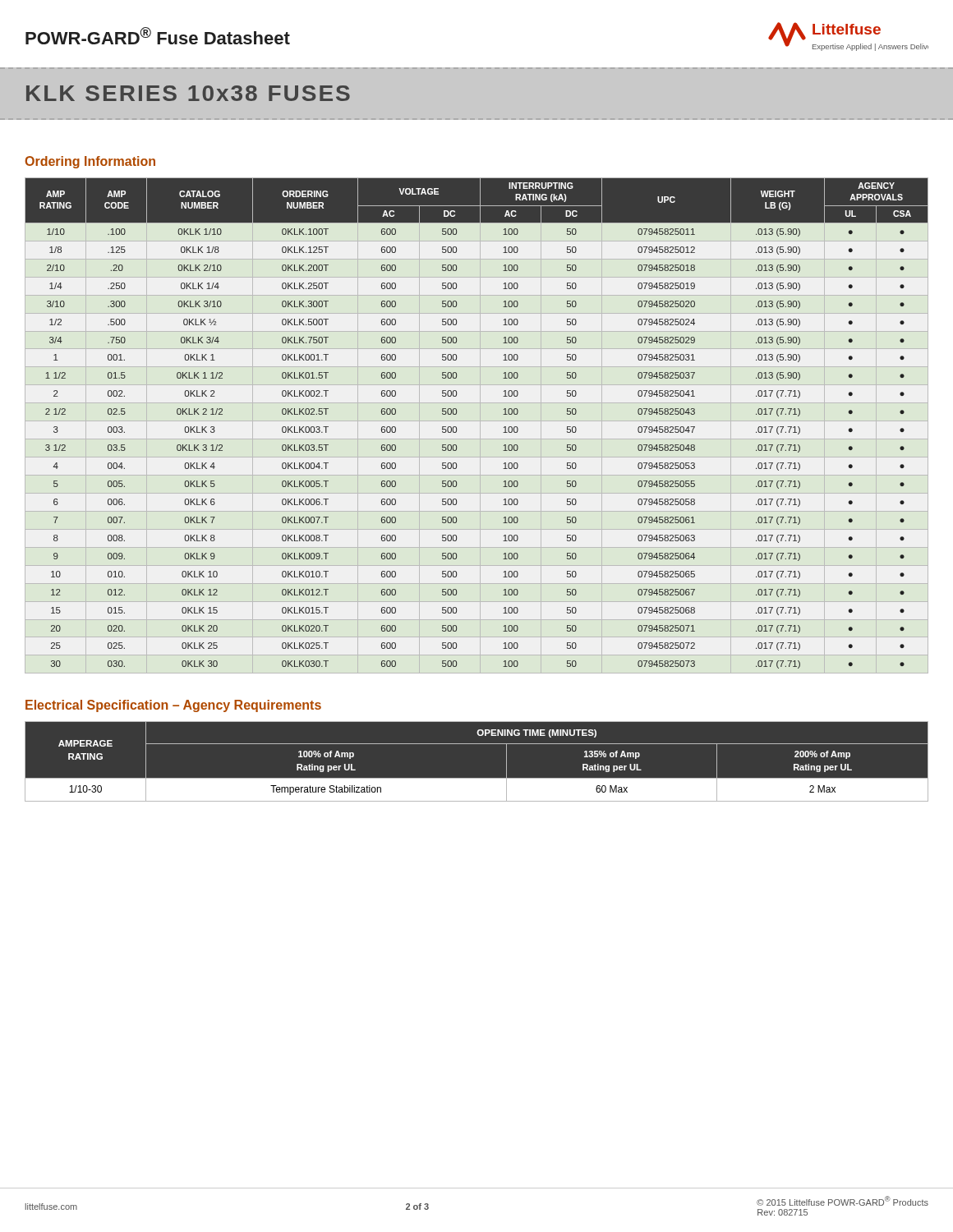This screenshot has height=1232, width=953.
Task: Locate the table with the text "200% of Amp"
Action: (476, 762)
